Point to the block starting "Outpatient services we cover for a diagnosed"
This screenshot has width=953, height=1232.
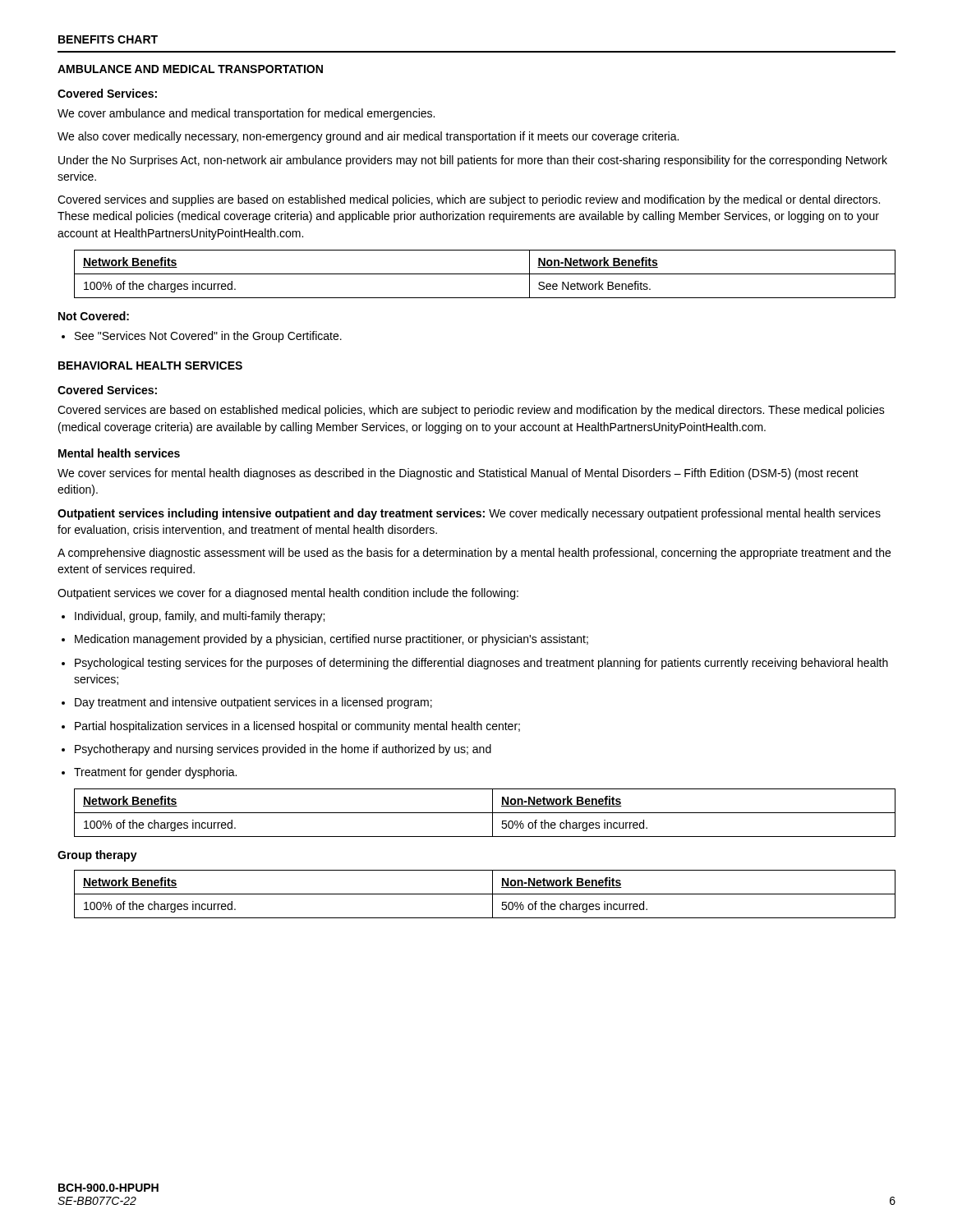[476, 593]
